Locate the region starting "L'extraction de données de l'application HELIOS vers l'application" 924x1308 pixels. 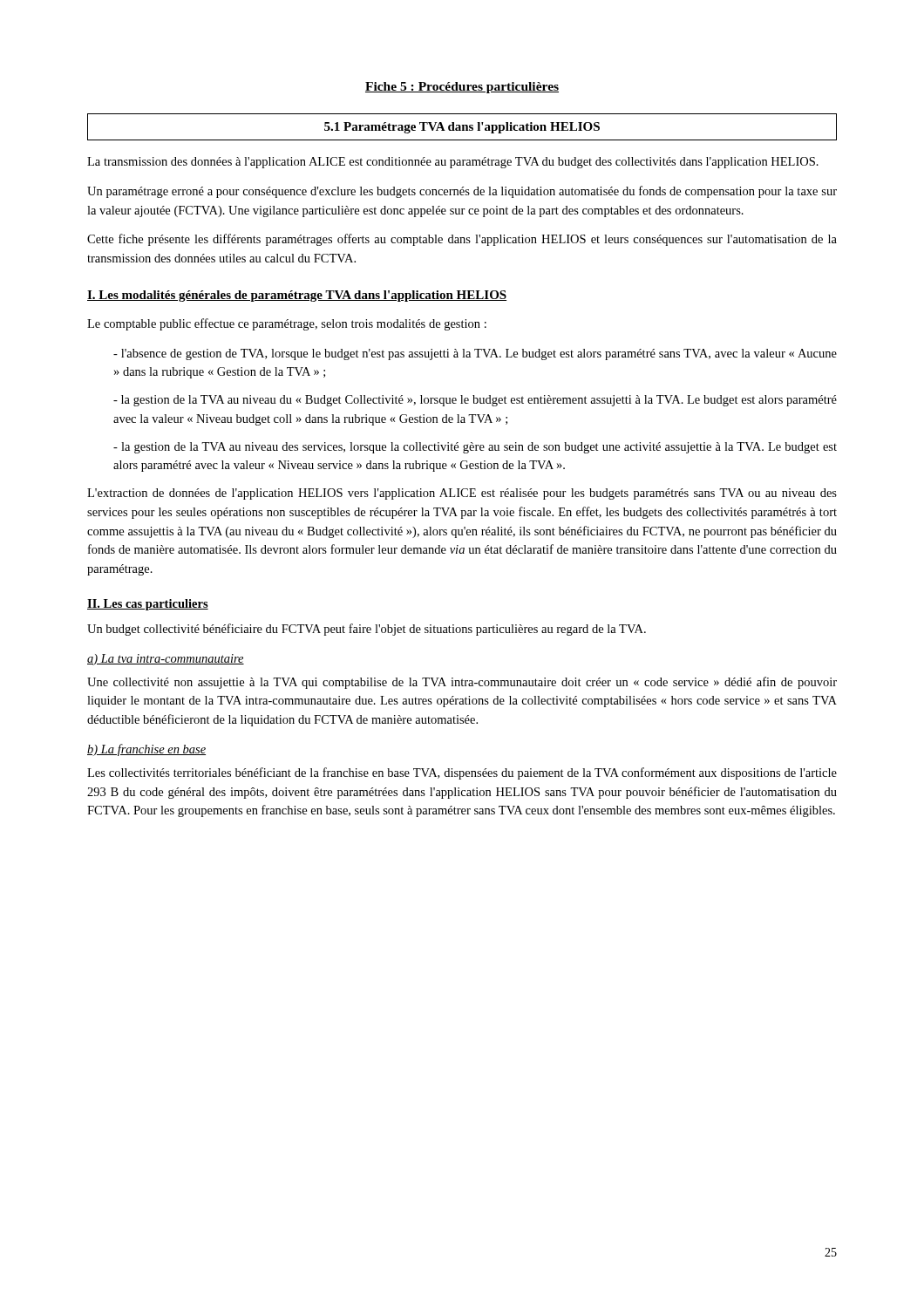[x=462, y=531]
